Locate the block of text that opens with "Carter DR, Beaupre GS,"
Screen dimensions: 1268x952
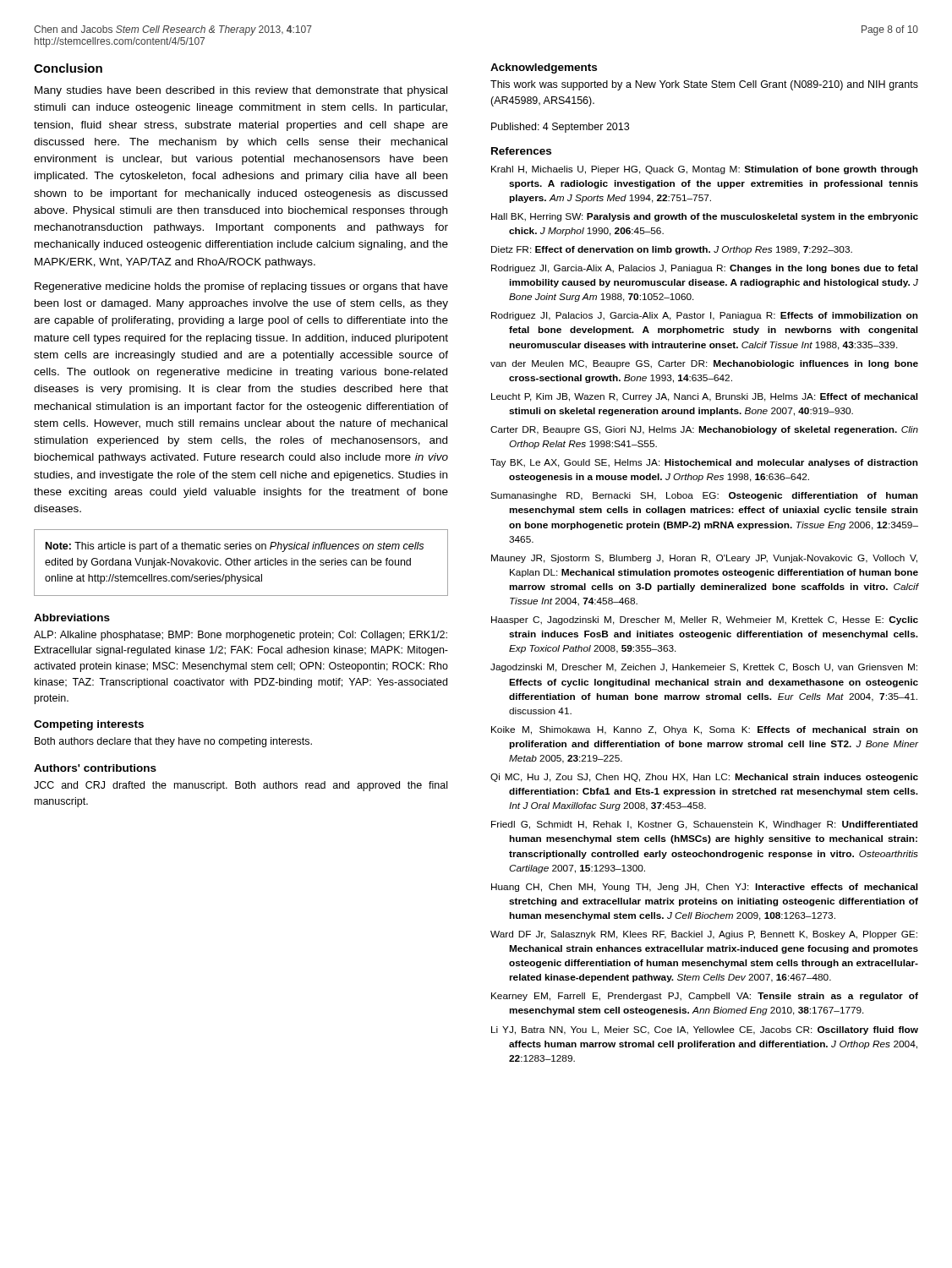tap(704, 437)
